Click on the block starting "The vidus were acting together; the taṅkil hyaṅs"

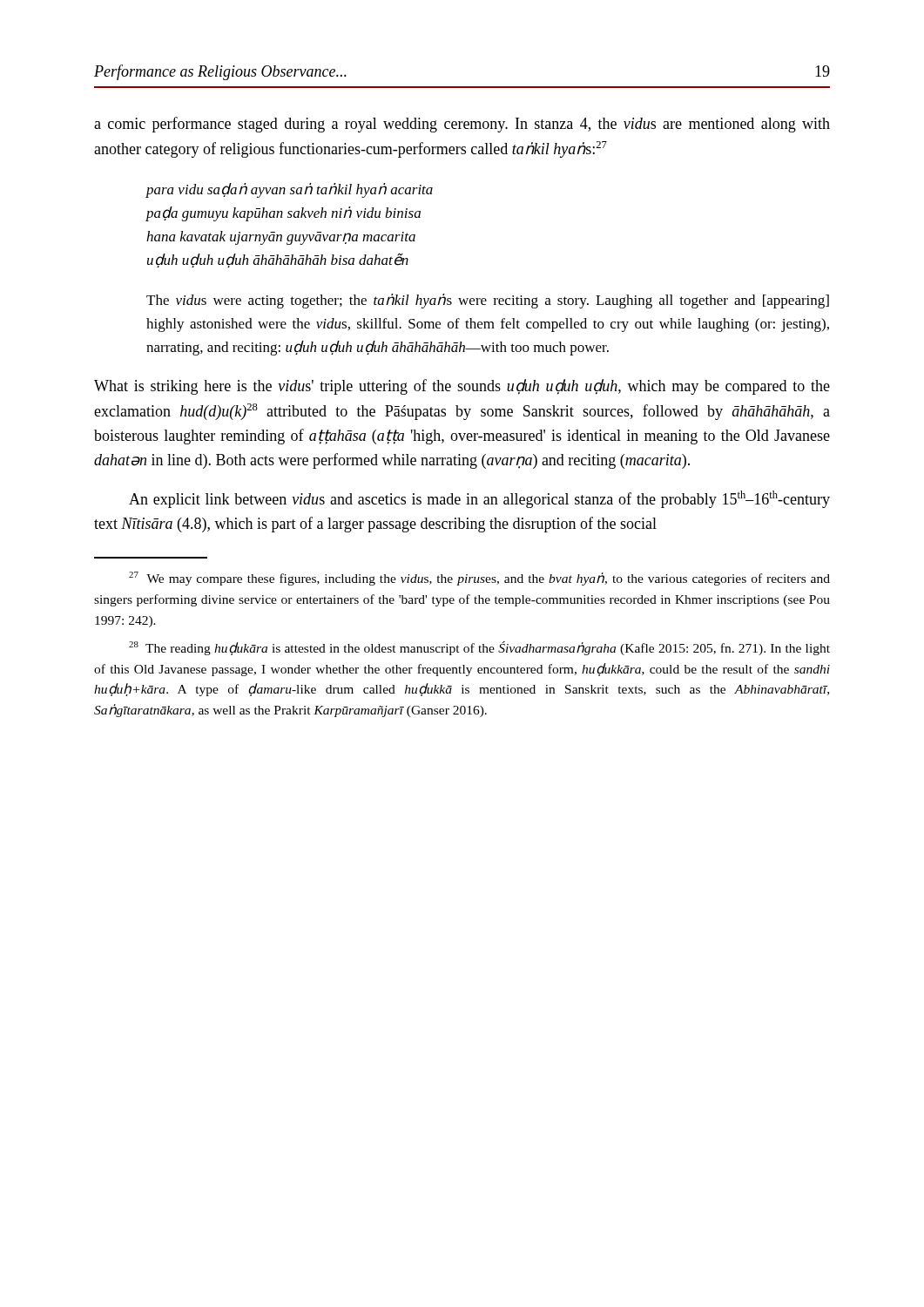pos(488,324)
